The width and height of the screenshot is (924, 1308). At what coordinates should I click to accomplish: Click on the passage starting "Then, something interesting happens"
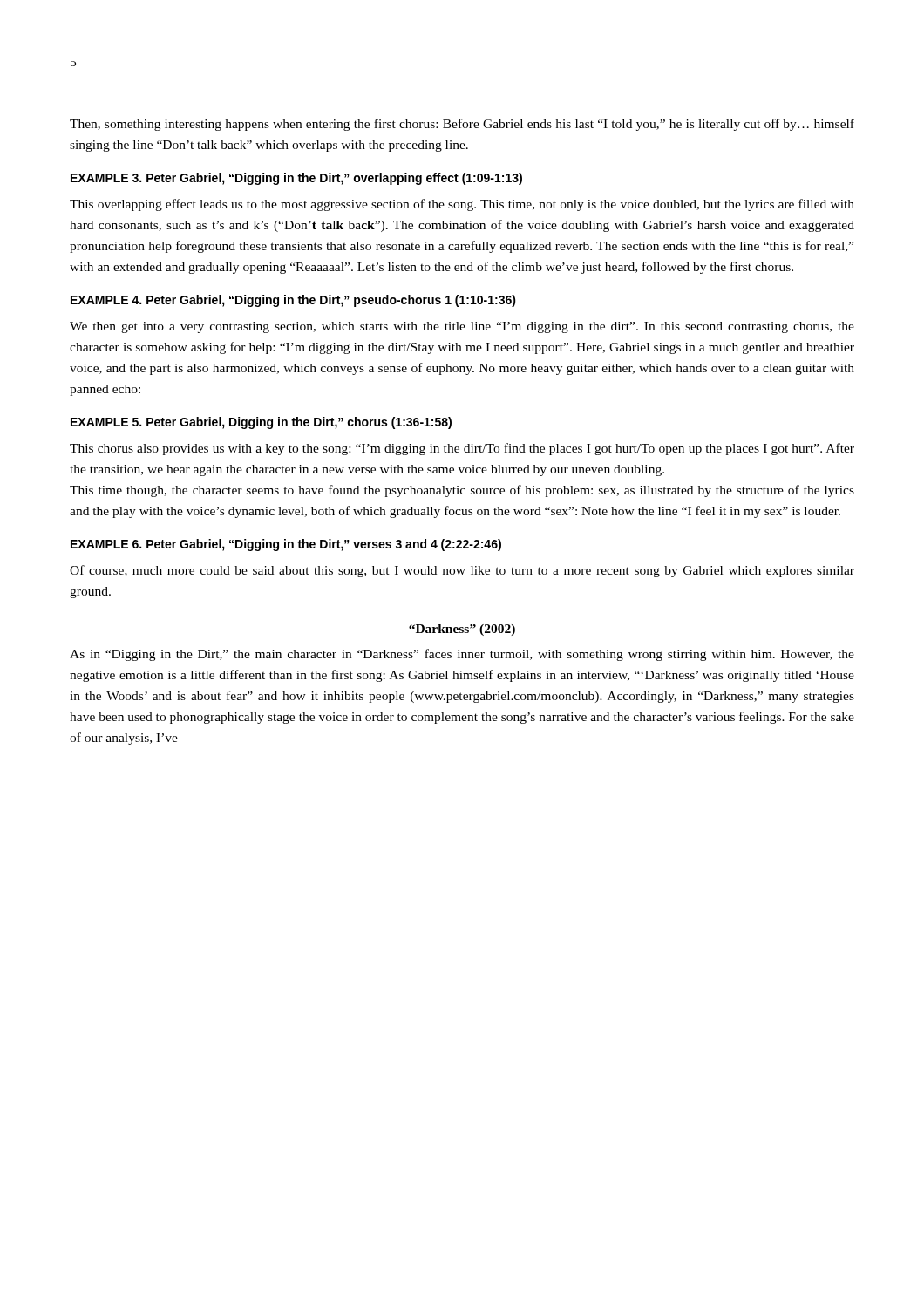462,134
